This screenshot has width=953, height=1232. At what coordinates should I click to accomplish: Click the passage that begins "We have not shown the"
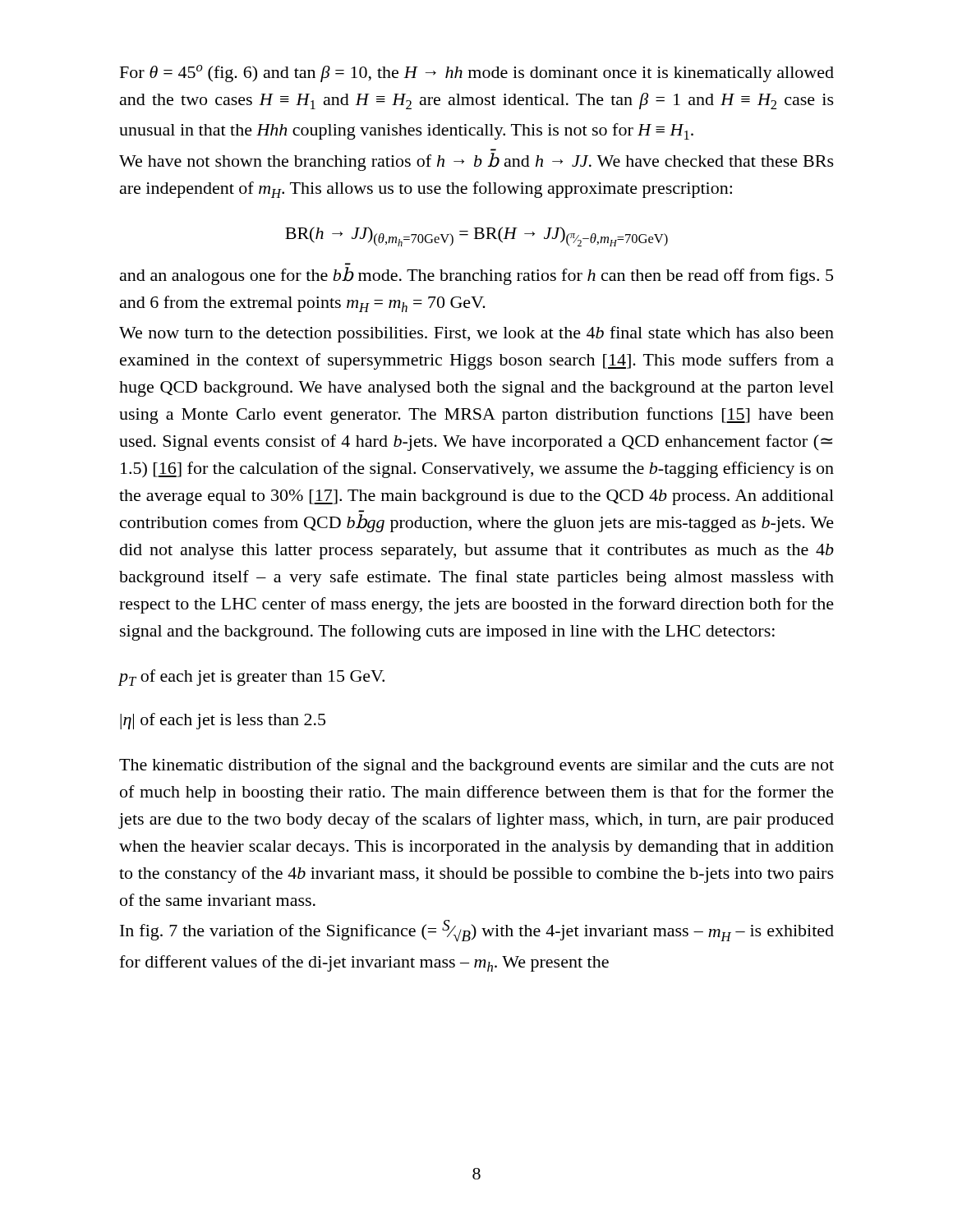(476, 175)
